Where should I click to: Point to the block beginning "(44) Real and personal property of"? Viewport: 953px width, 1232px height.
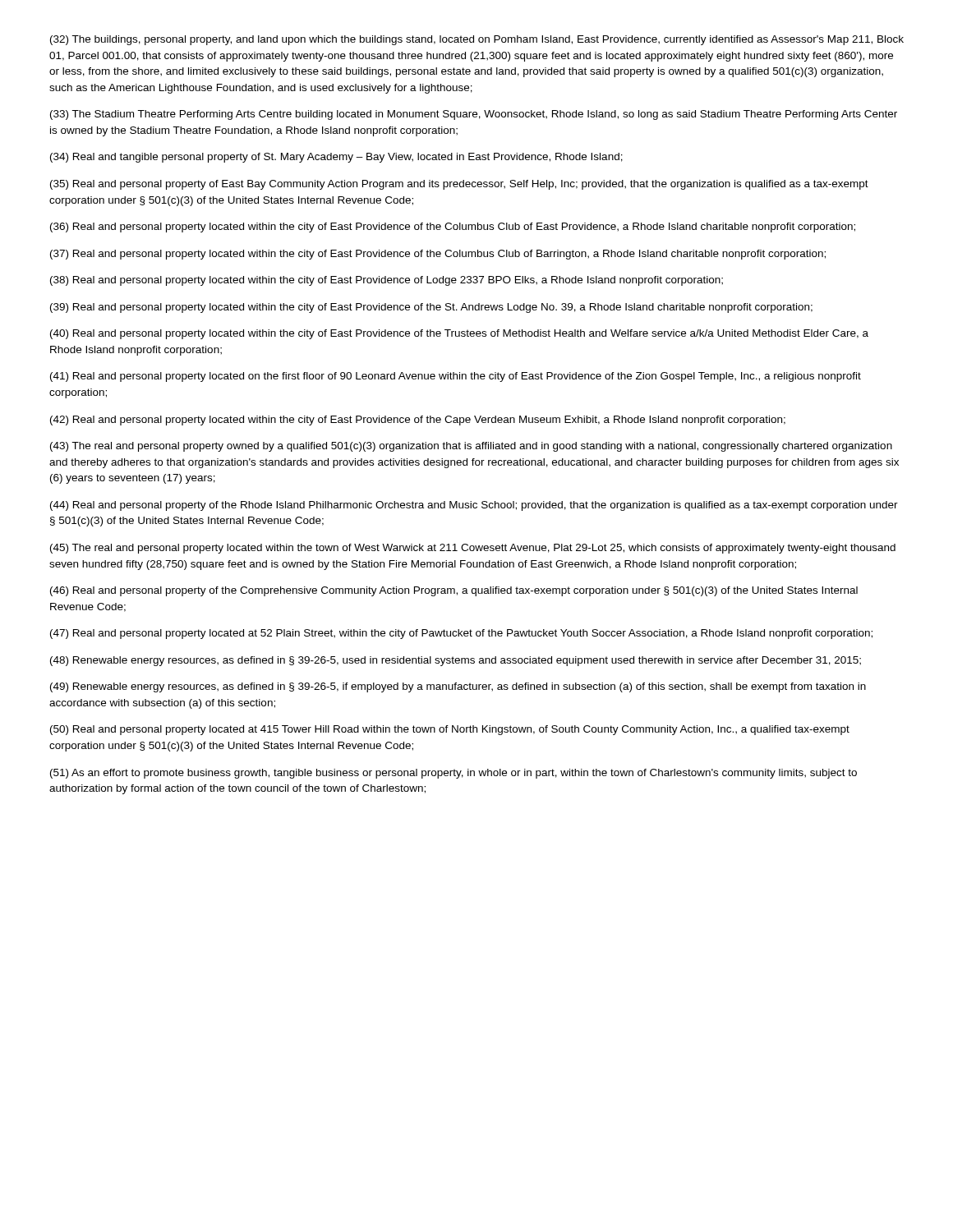coord(473,513)
